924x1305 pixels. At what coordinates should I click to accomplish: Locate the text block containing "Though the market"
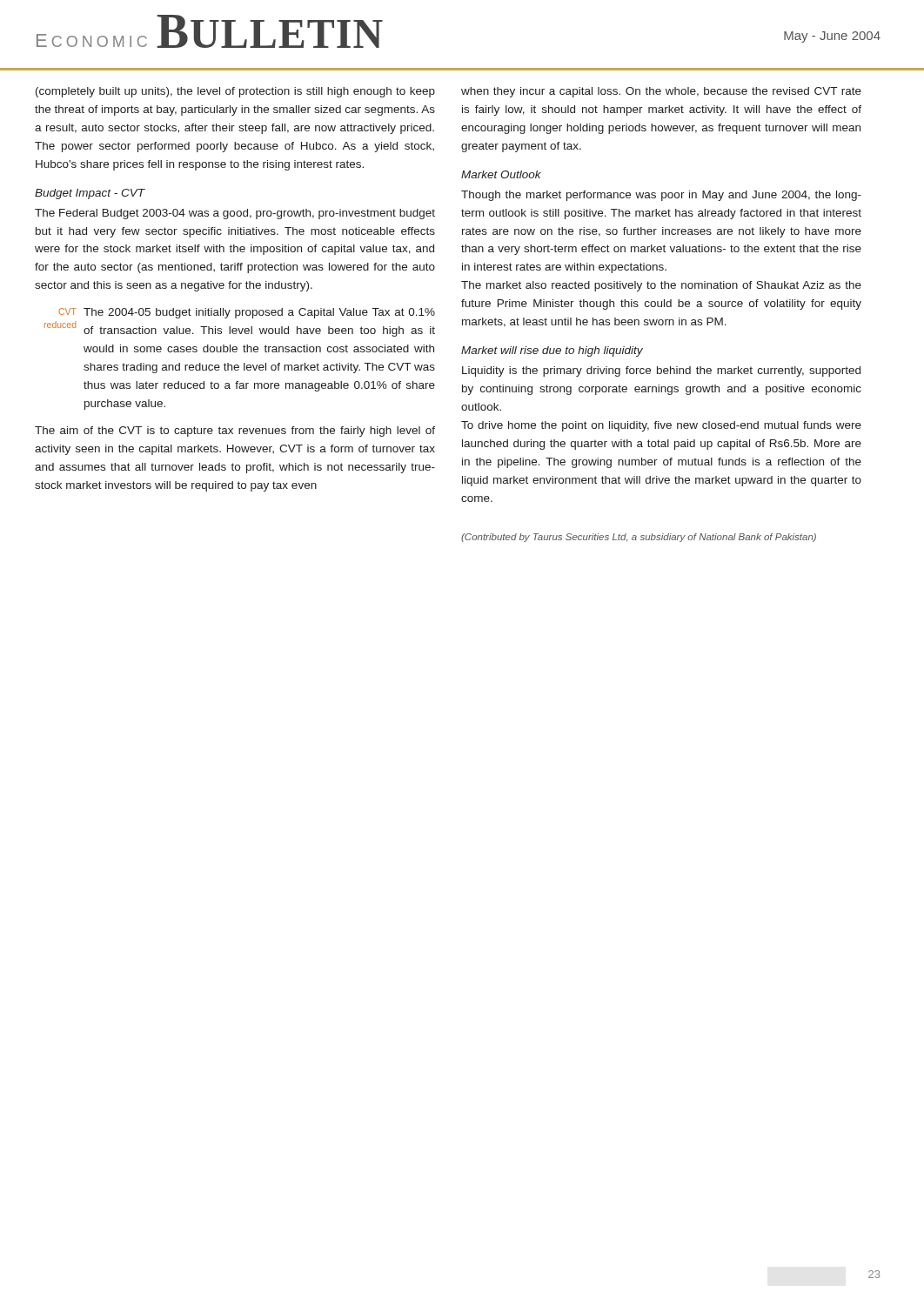pos(661,231)
